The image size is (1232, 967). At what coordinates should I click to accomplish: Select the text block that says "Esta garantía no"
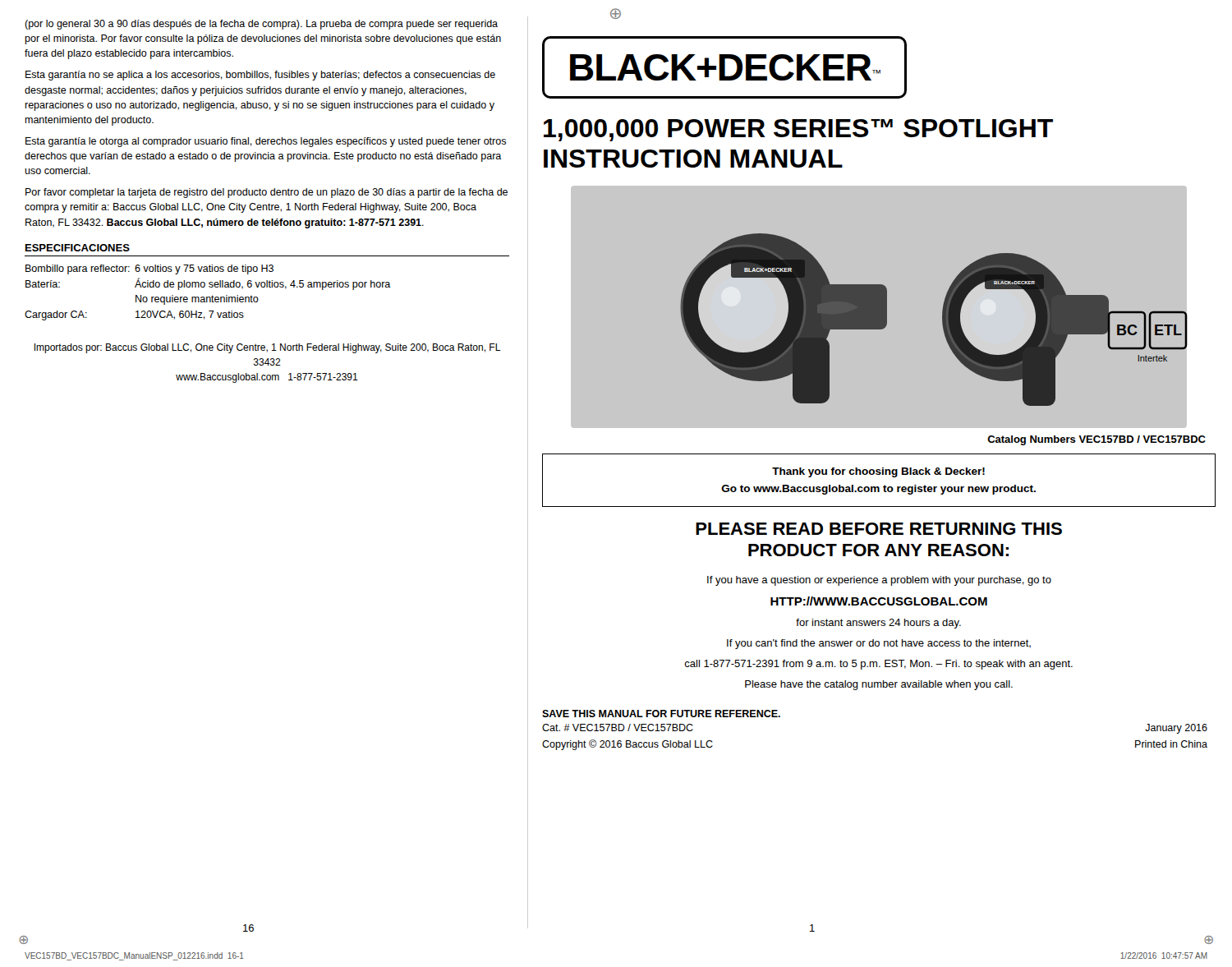pyautogui.click(x=267, y=97)
